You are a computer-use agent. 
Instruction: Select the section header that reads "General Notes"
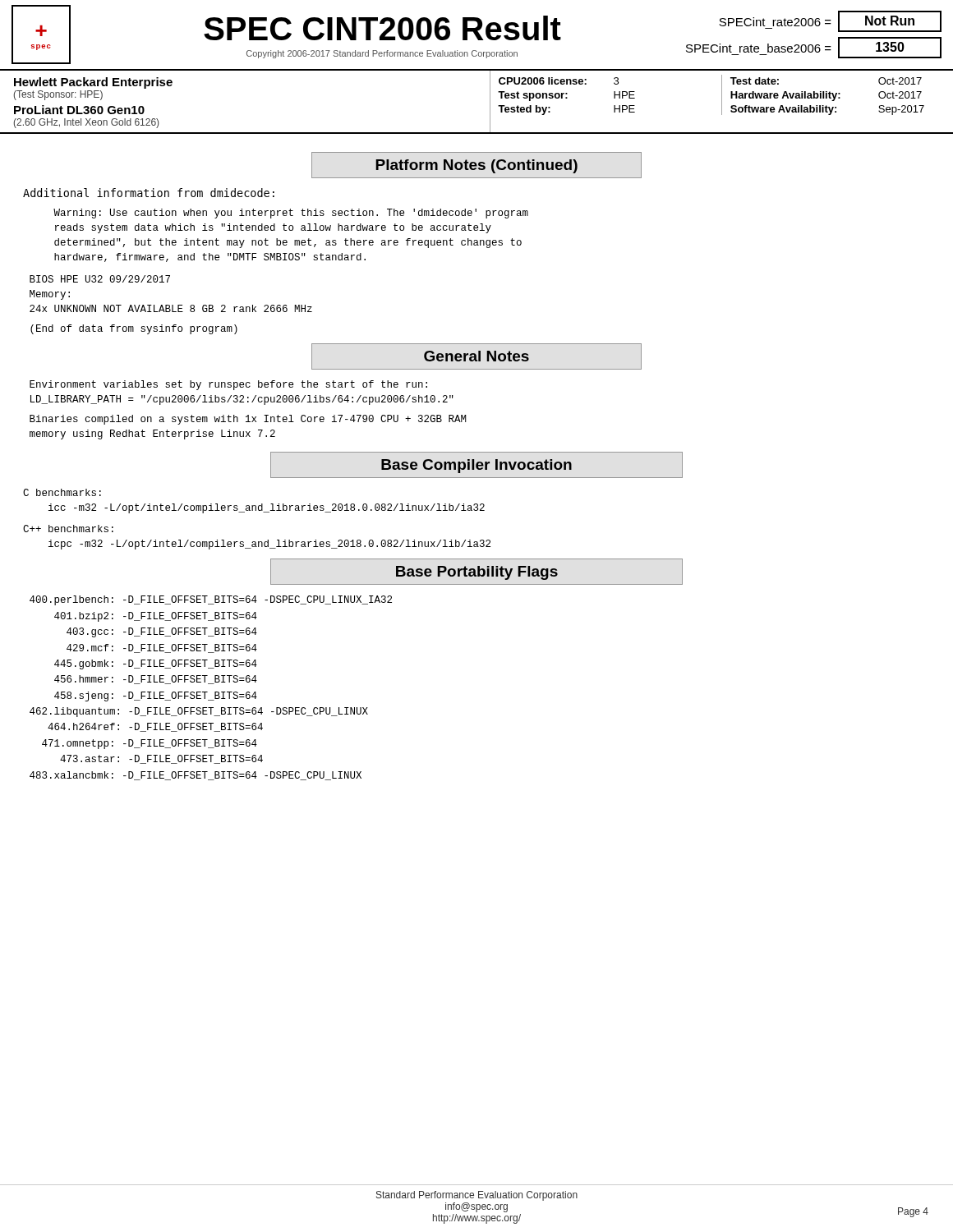point(476,356)
